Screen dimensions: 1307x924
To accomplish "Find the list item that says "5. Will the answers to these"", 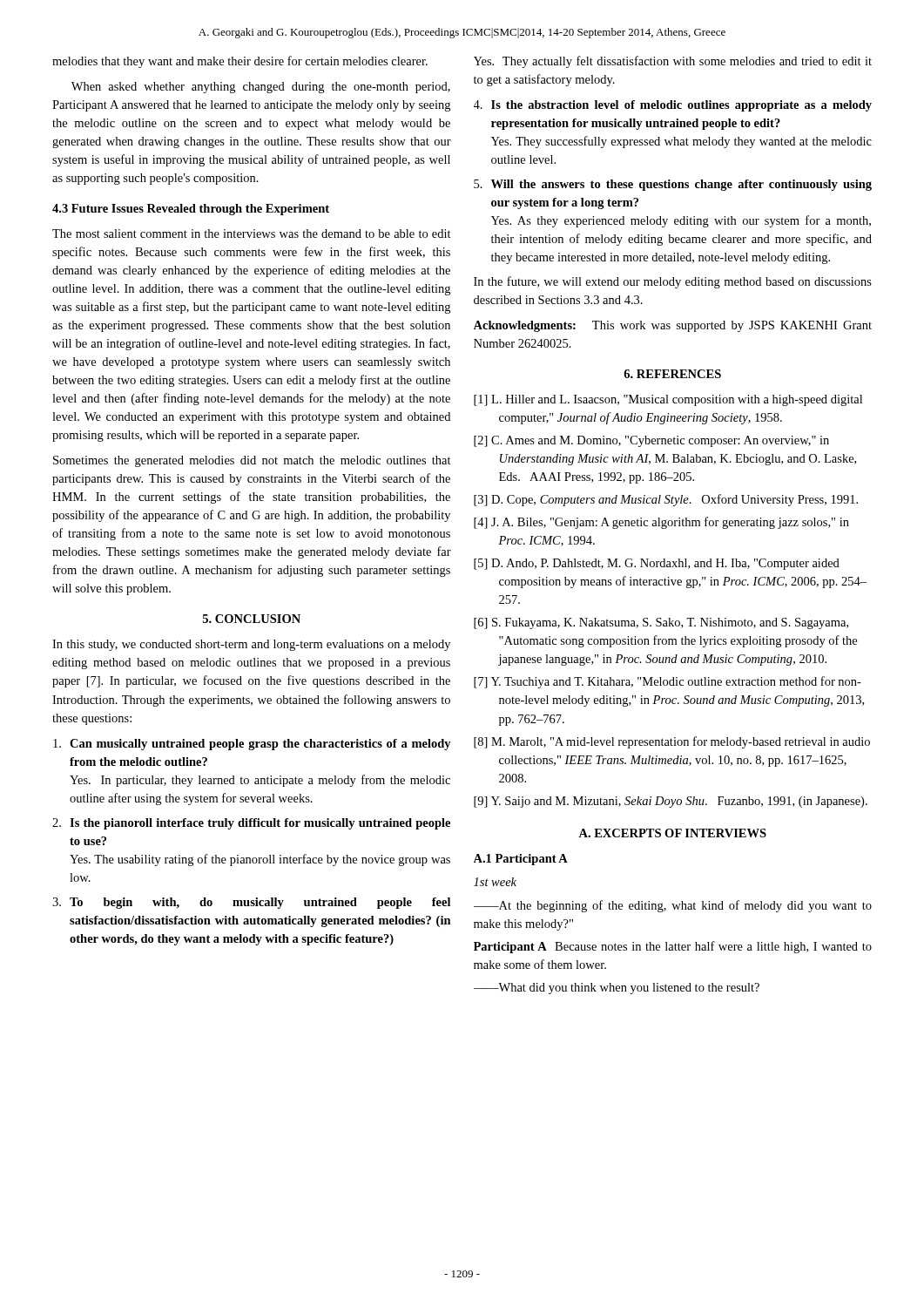I will [673, 221].
